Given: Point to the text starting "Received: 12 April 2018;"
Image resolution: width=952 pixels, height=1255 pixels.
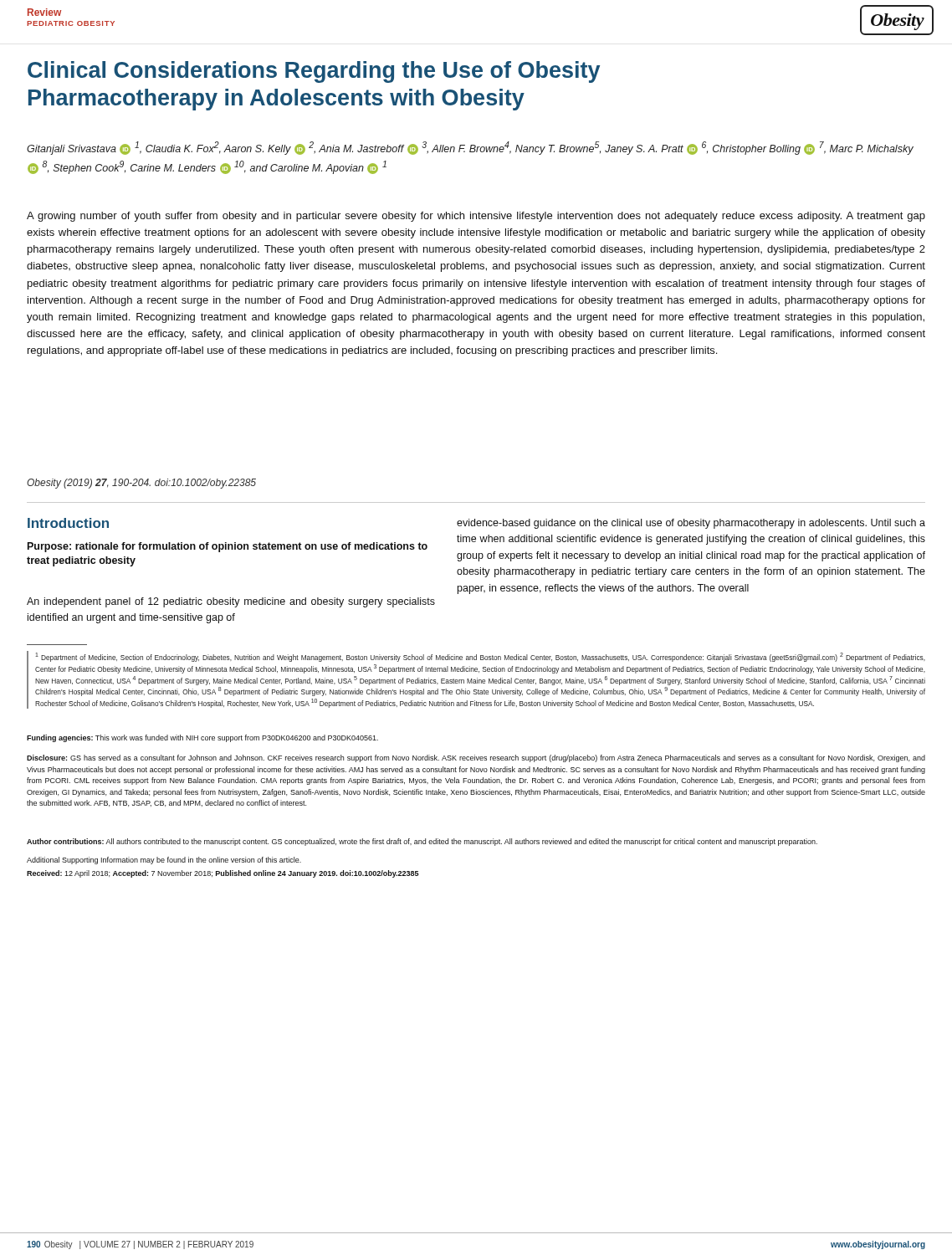Looking at the screenshot, I should pos(223,873).
